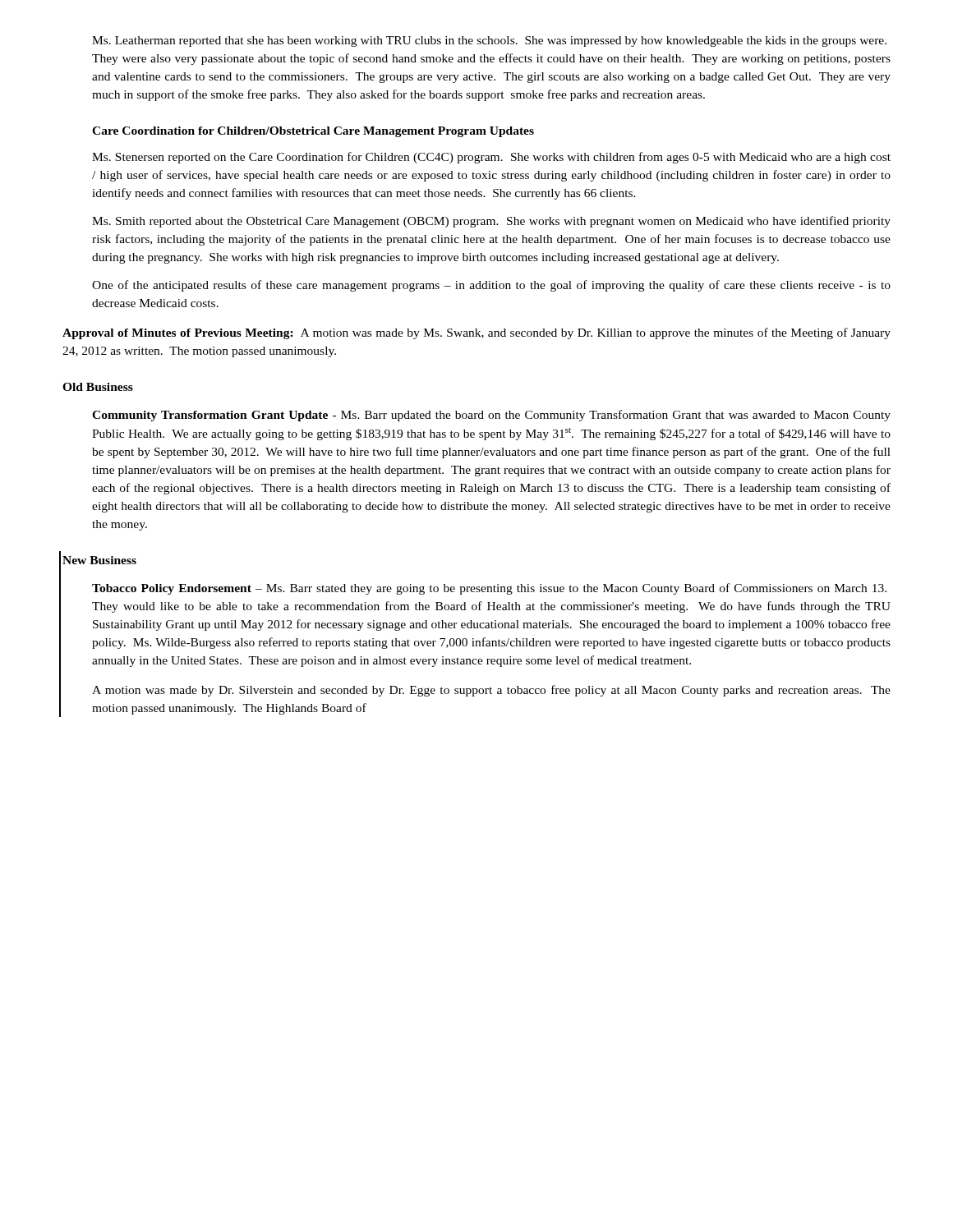Find the section header that reads "New Business"

click(x=99, y=560)
